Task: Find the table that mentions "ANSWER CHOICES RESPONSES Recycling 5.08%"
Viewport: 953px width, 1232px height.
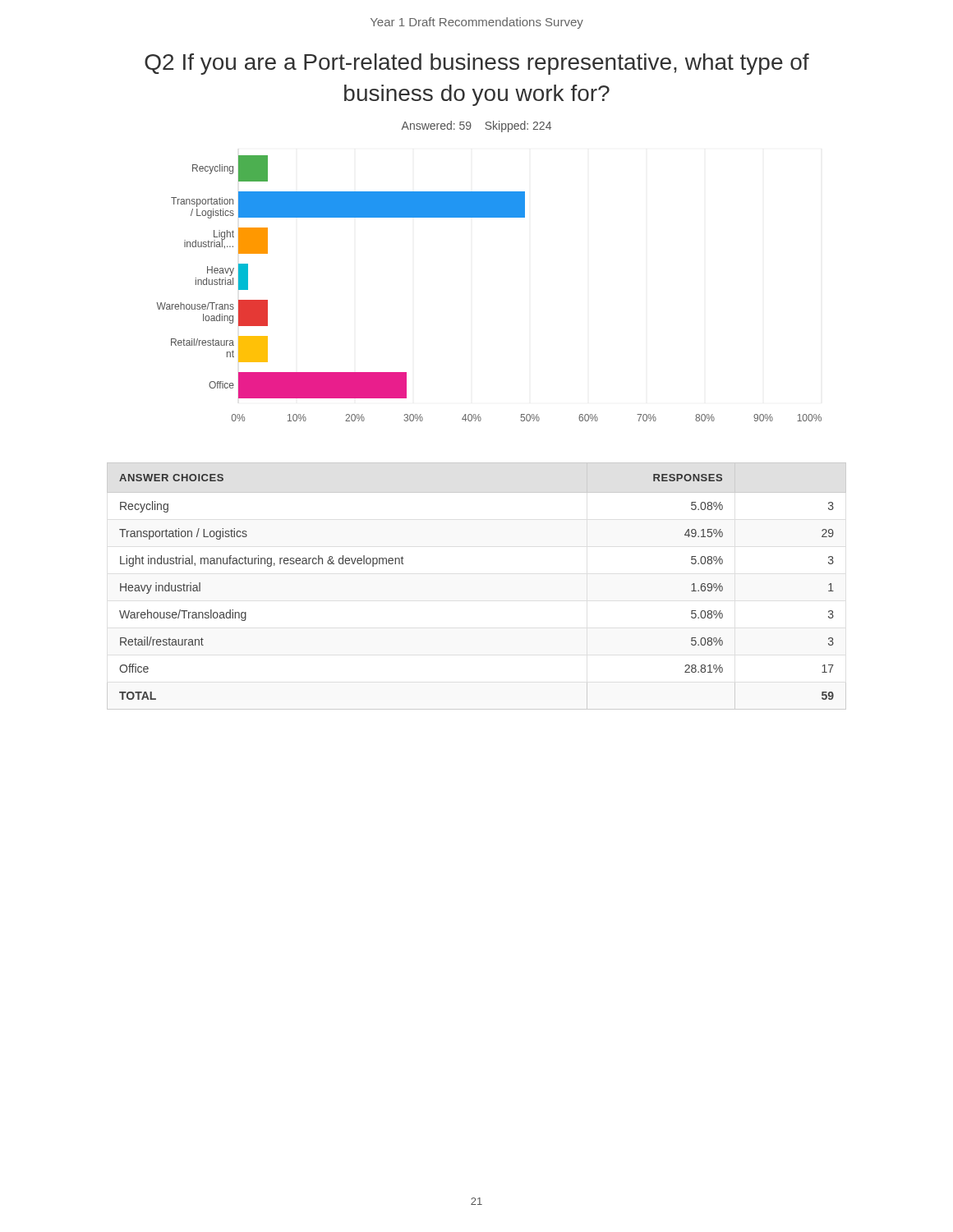Action: tap(476, 586)
